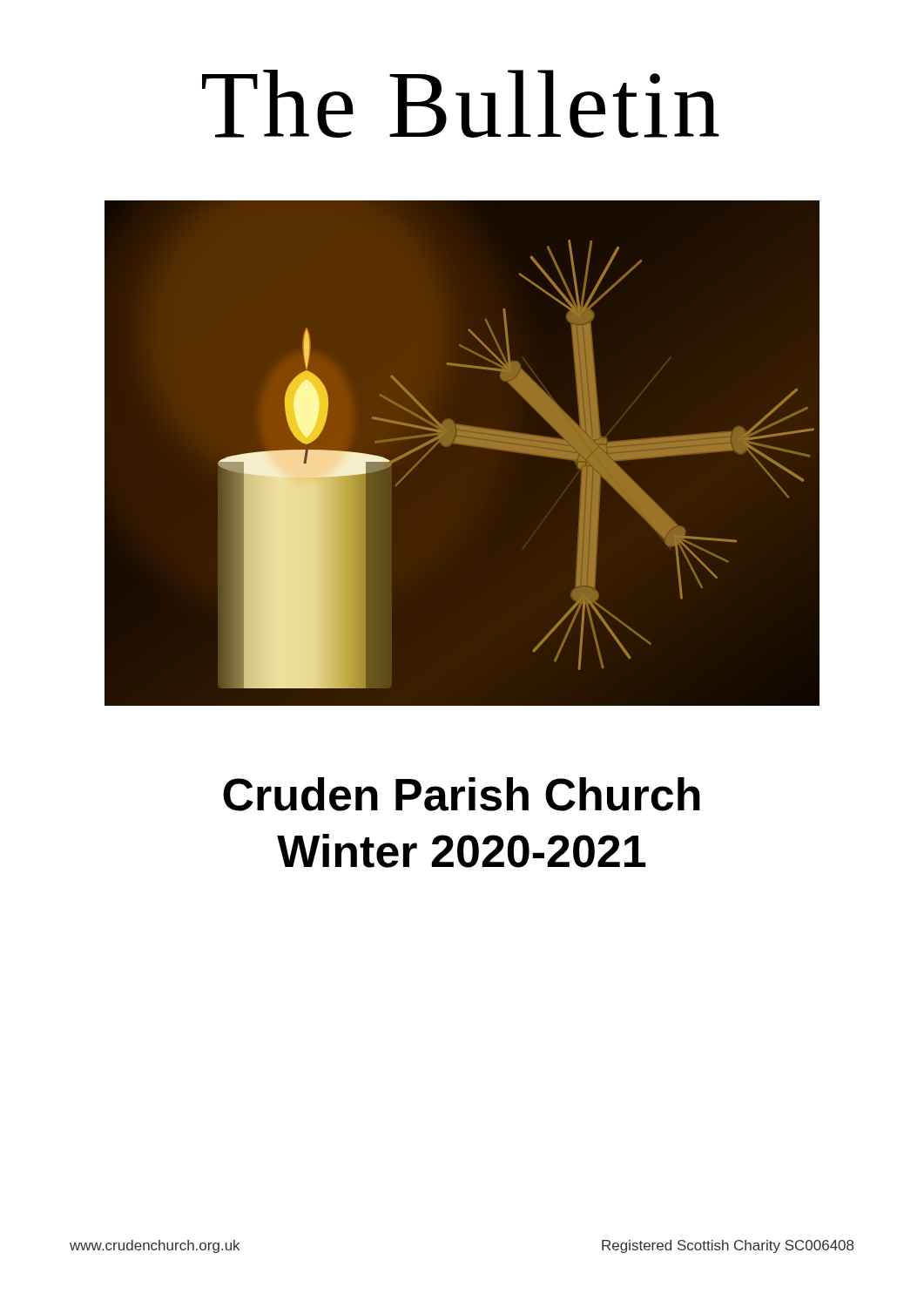Click on the title with the text "Cruden Parish ChurchWinter"
The image size is (924, 1307).
[462, 823]
